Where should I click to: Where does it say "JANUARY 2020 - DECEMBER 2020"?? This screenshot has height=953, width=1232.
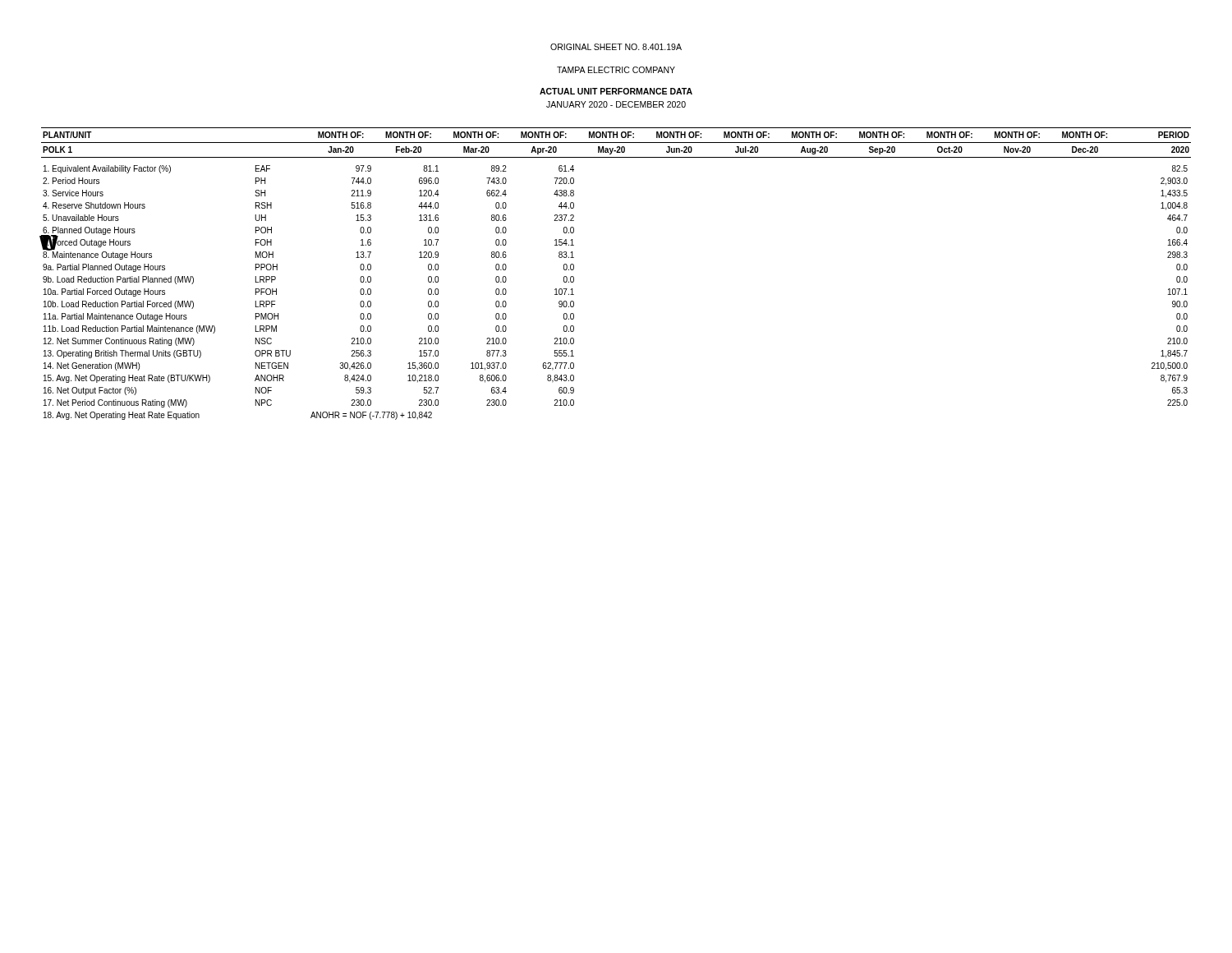(616, 104)
